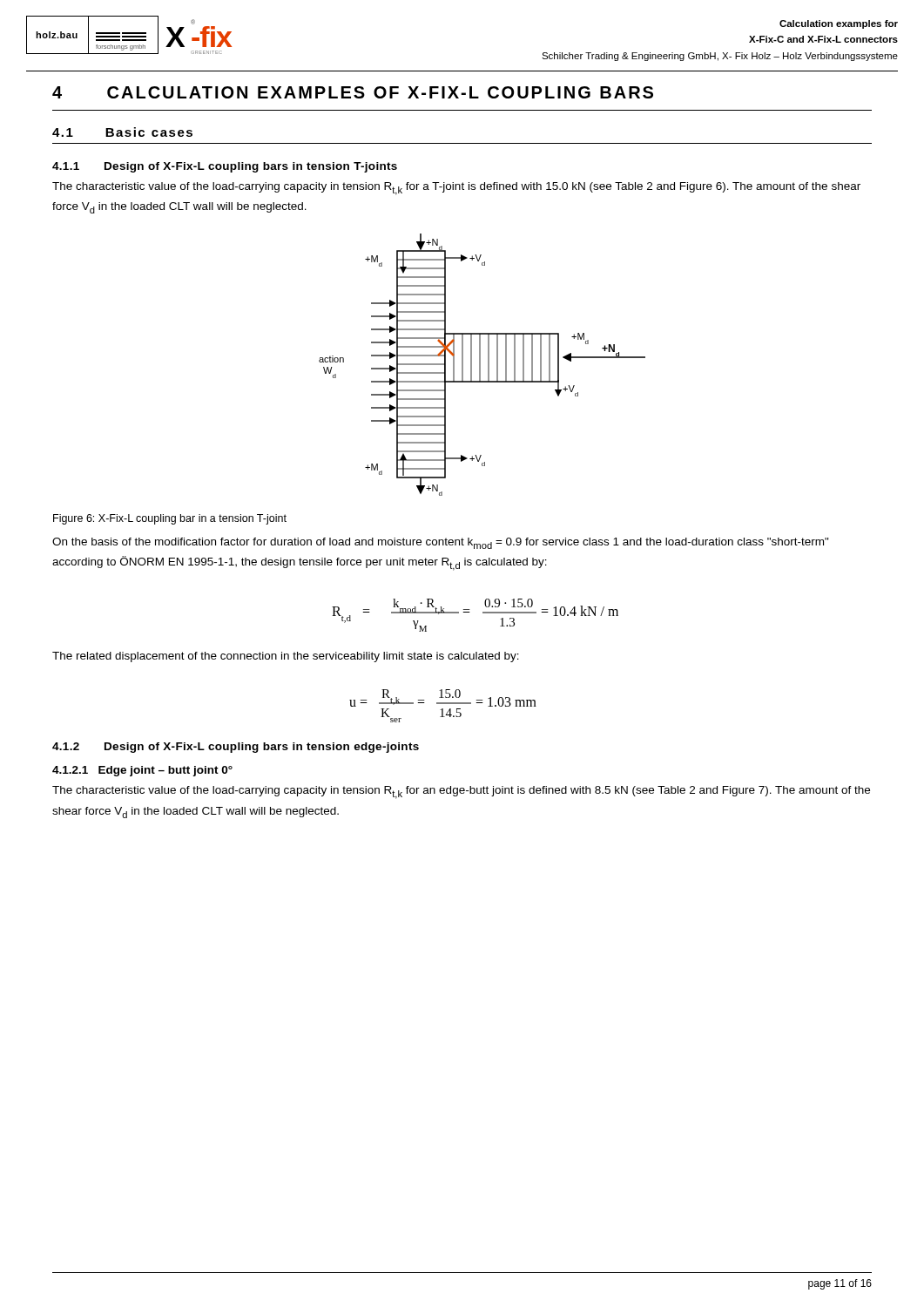Point to "4.1.2.1 Edge joint – butt joint 0°"
The width and height of the screenshot is (924, 1307).
142,770
